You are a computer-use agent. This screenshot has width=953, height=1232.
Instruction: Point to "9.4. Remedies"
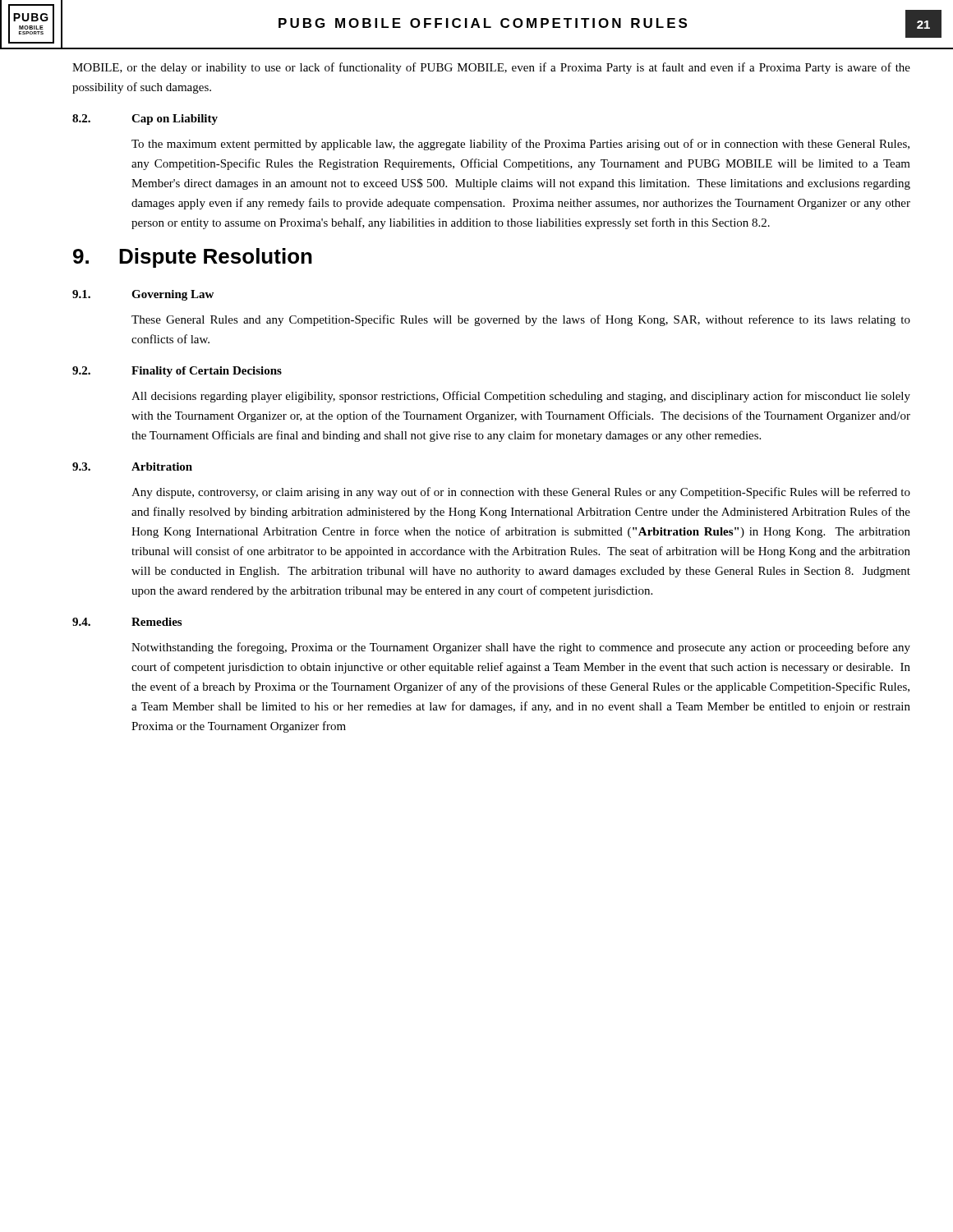[x=127, y=622]
